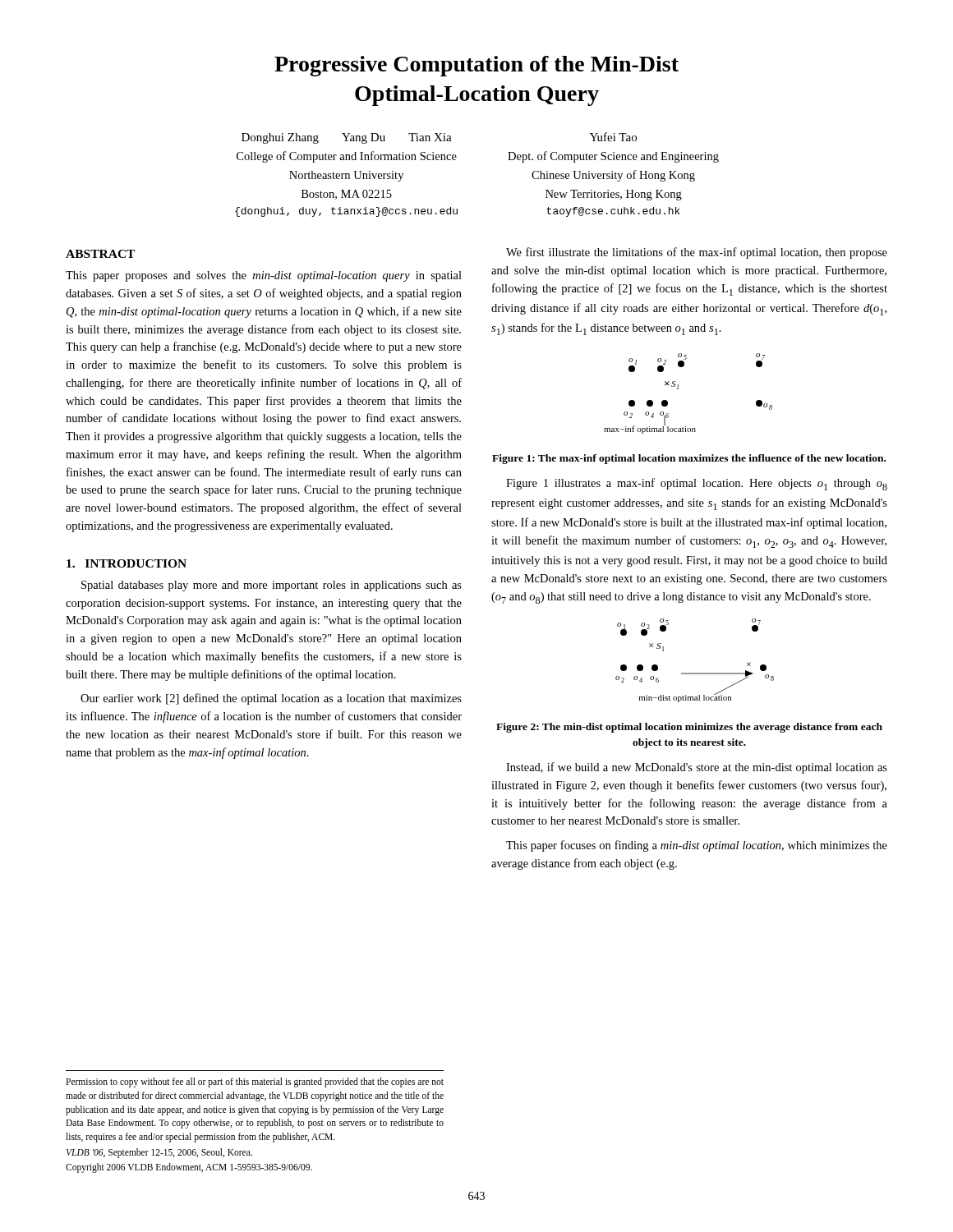Point to the block beginning "Spatial databases play more and"
Image resolution: width=953 pixels, height=1232 pixels.
(x=264, y=669)
